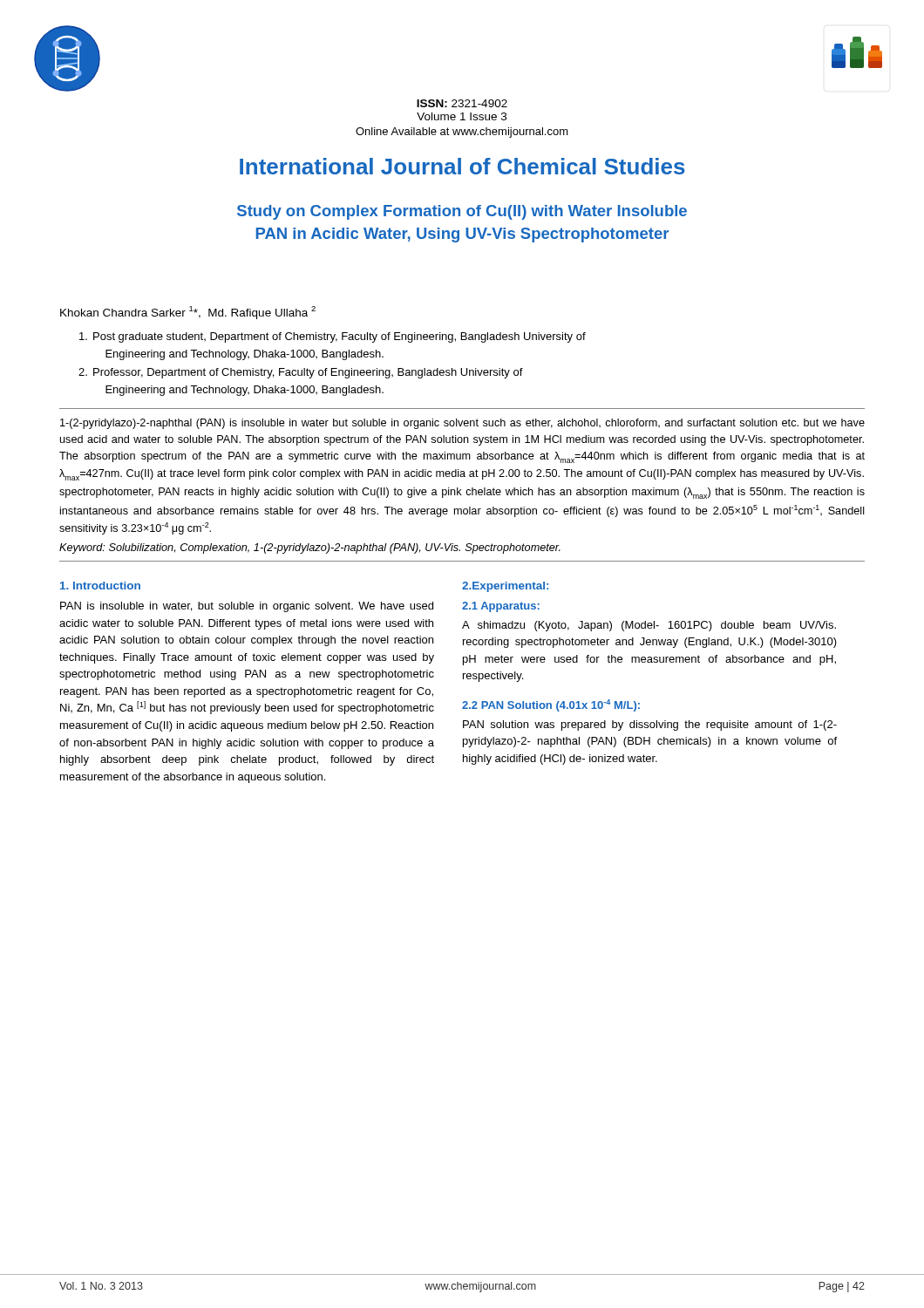Find "2.2 PAN Solution (4.01x 10-4 M/L):" on this page
The image size is (924, 1308).
click(x=551, y=705)
